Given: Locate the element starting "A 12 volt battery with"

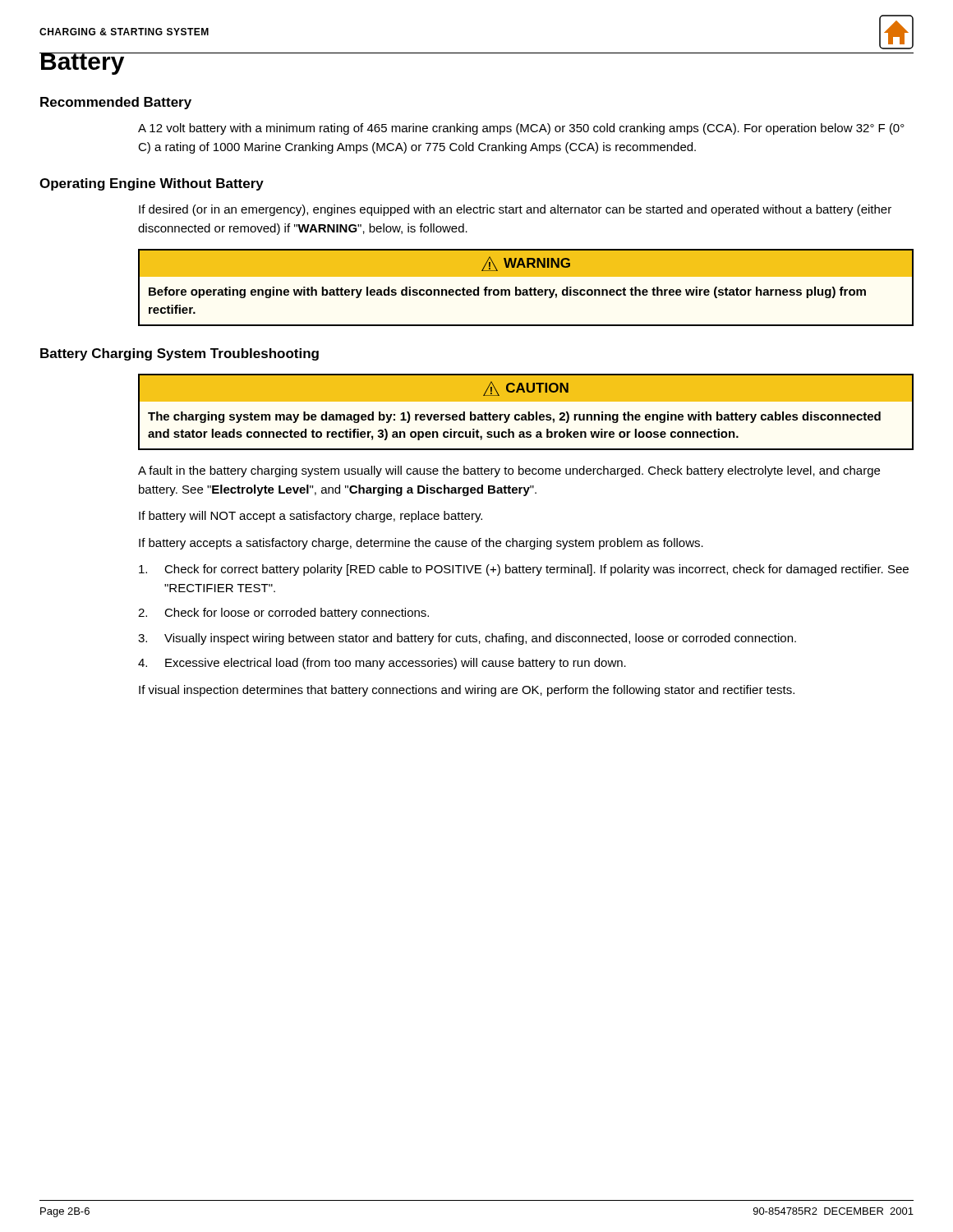Looking at the screenshot, I should 521,137.
